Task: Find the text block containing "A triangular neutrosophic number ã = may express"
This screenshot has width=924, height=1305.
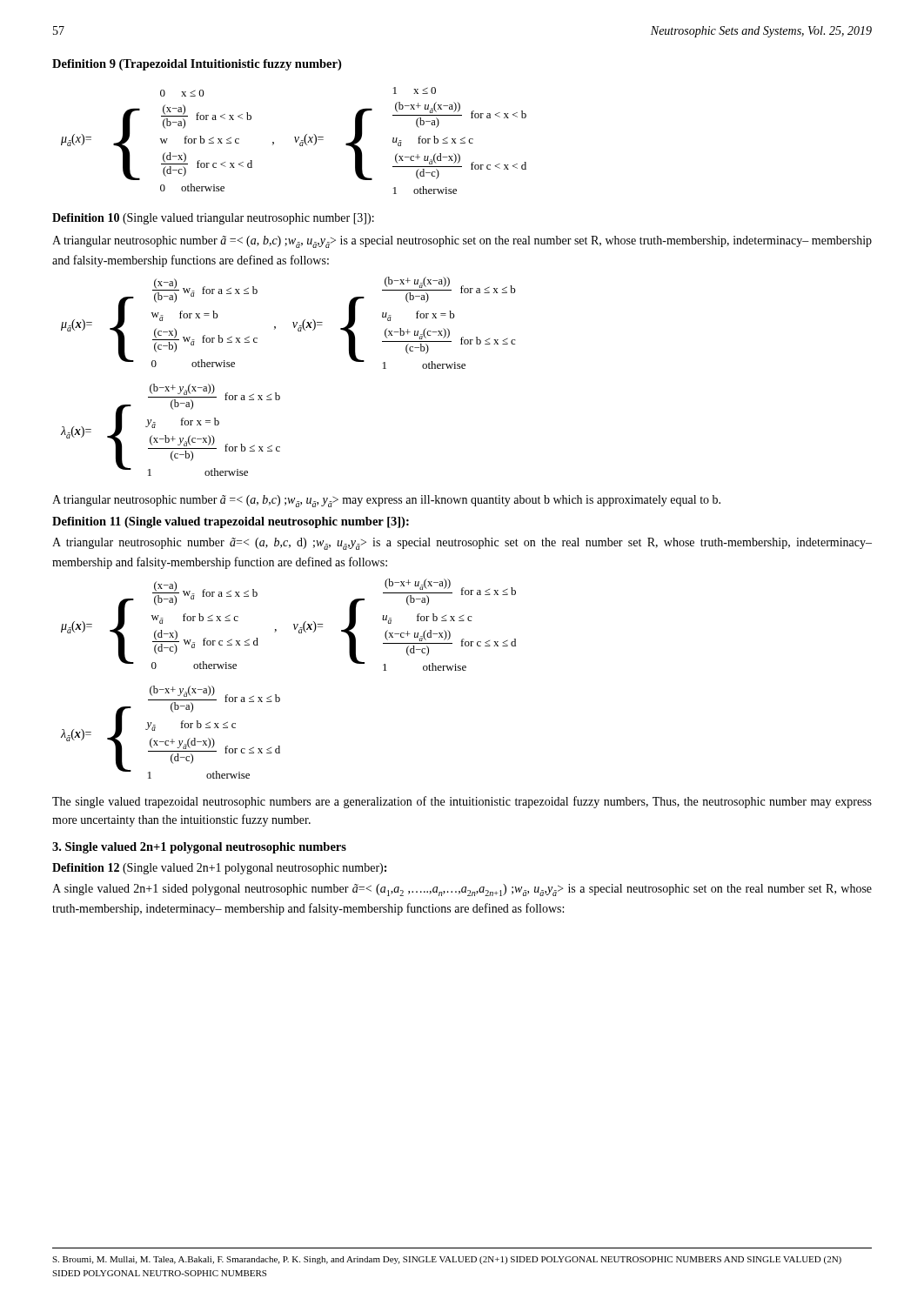Action: coord(387,501)
